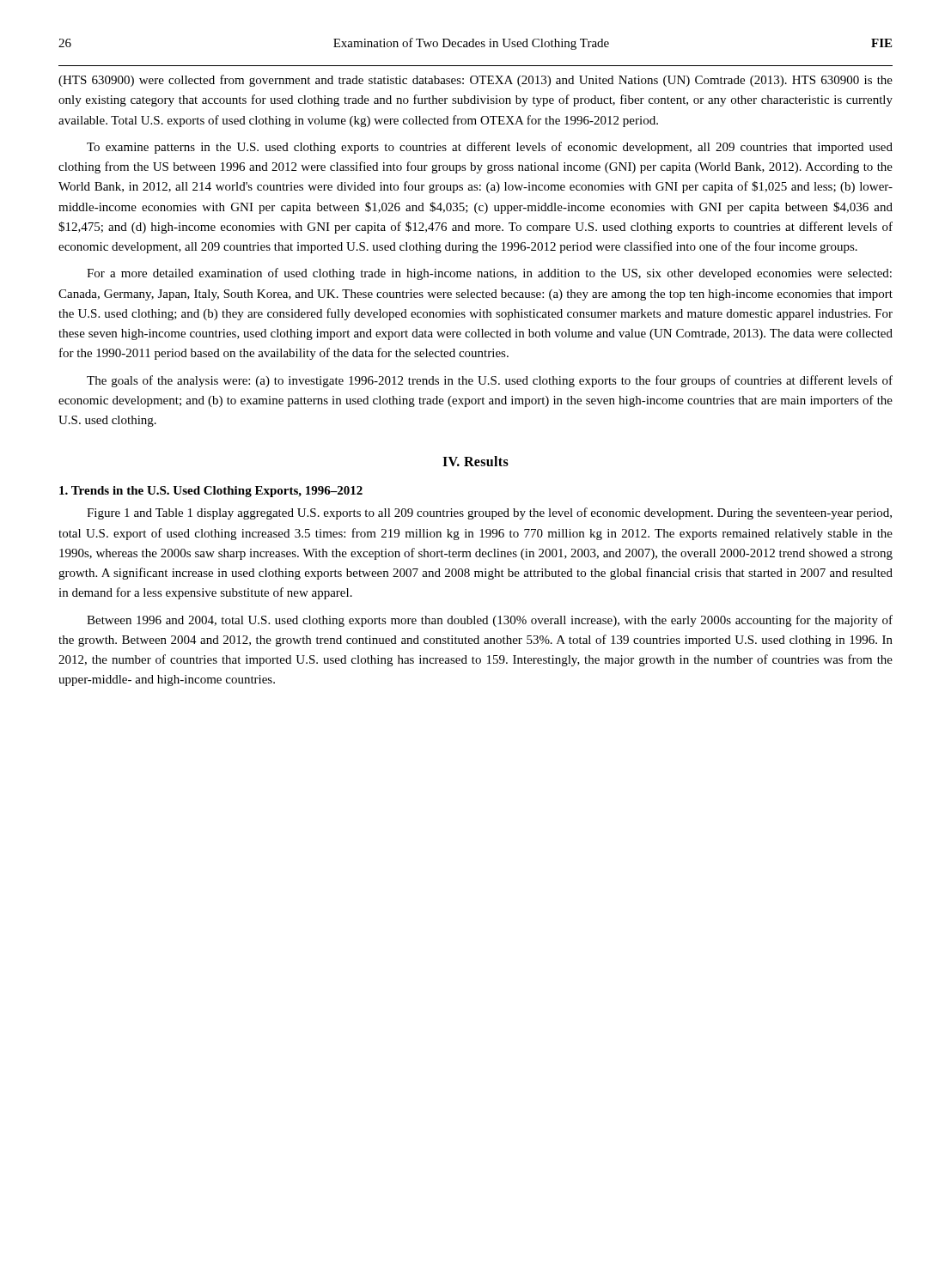Locate the text block that reads "Between 1996 and 2004, total"
This screenshot has width=951, height=1288.
(476, 650)
